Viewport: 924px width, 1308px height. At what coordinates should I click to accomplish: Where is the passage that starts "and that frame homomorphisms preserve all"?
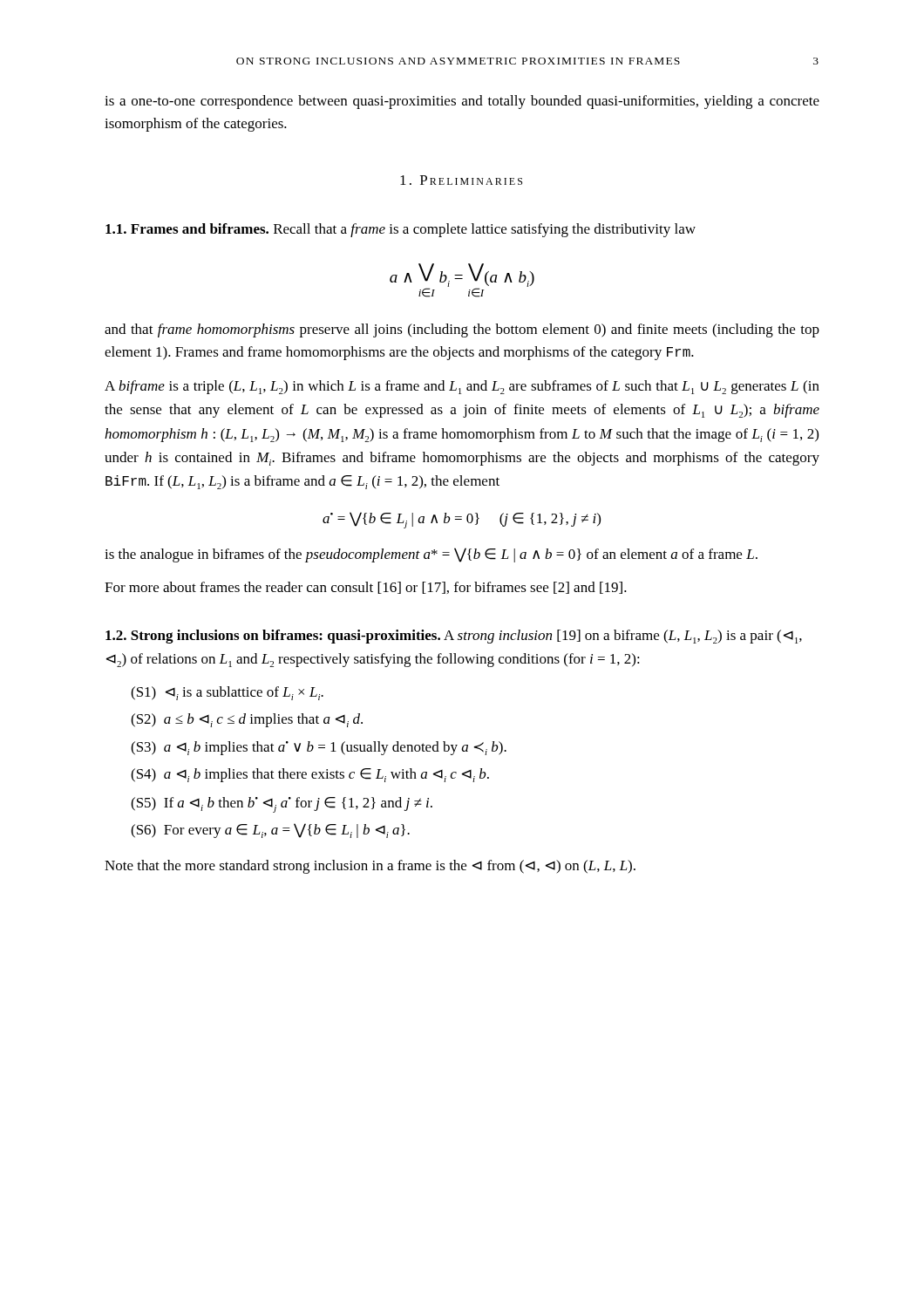[x=462, y=406]
